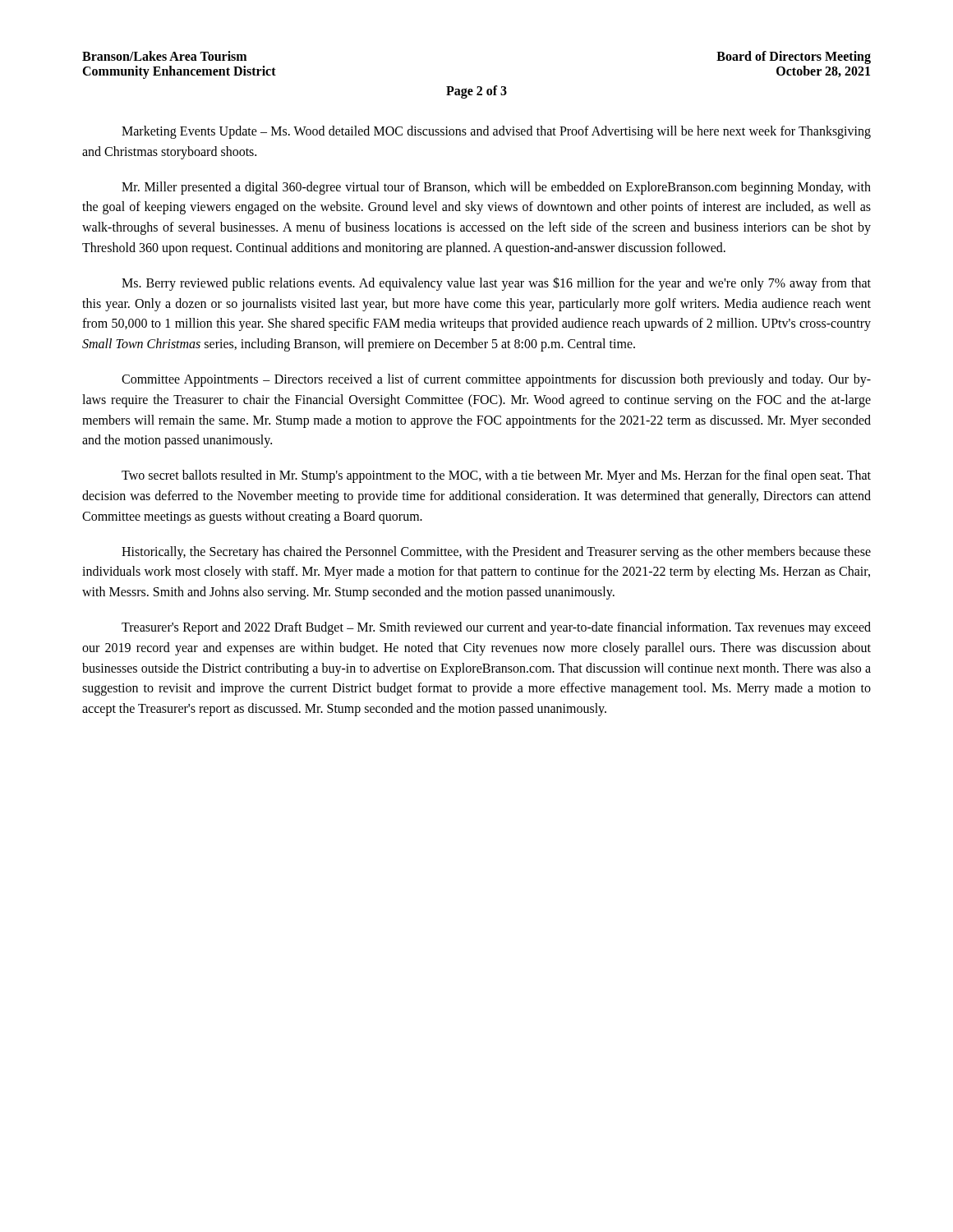The width and height of the screenshot is (953, 1232).
Task: Point to the text starting "Historically, the Secretary has chaired the Personnel"
Action: [x=476, y=572]
